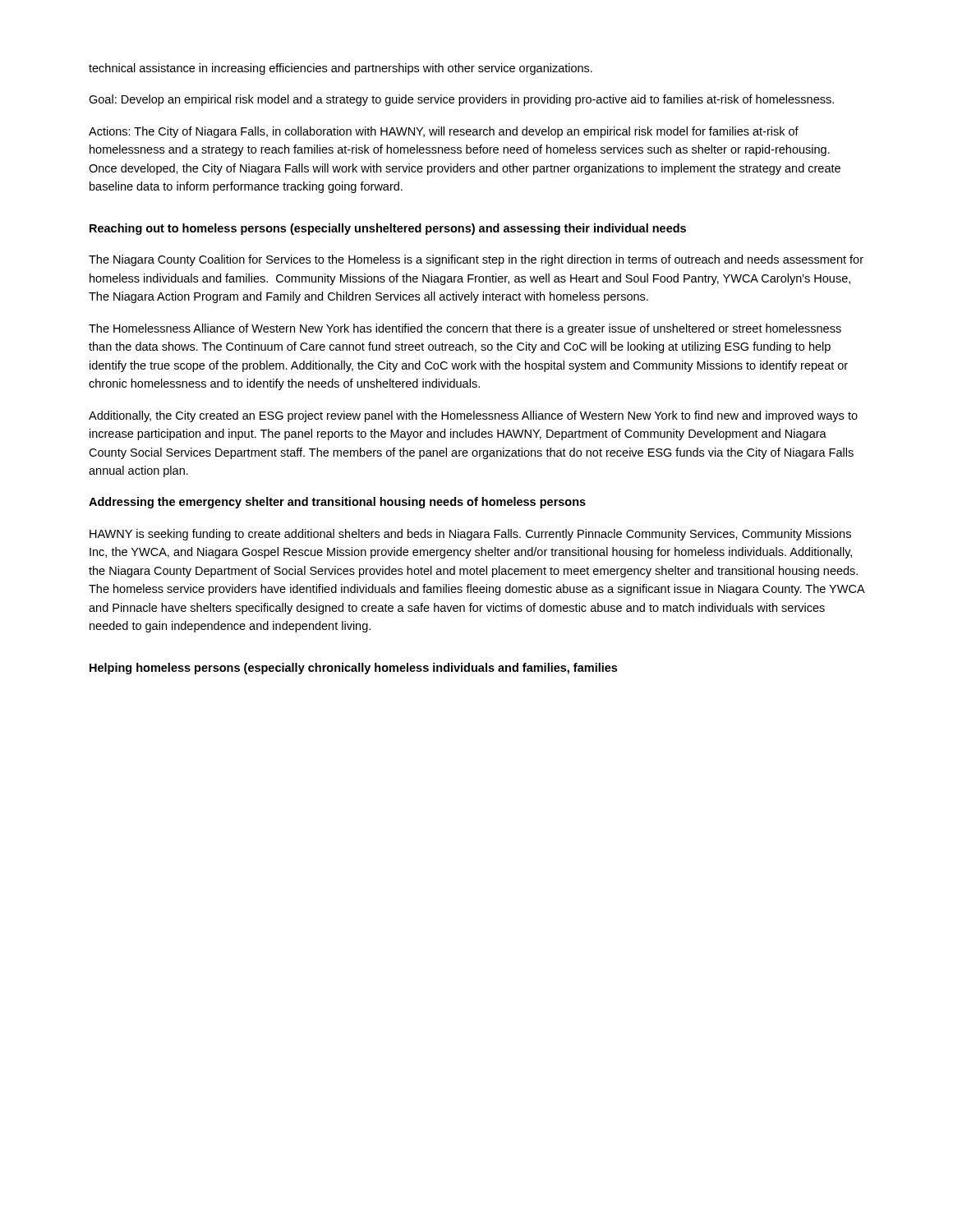Locate the text block containing "Actions: The City"
953x1232 pixels.
[465, 159]
